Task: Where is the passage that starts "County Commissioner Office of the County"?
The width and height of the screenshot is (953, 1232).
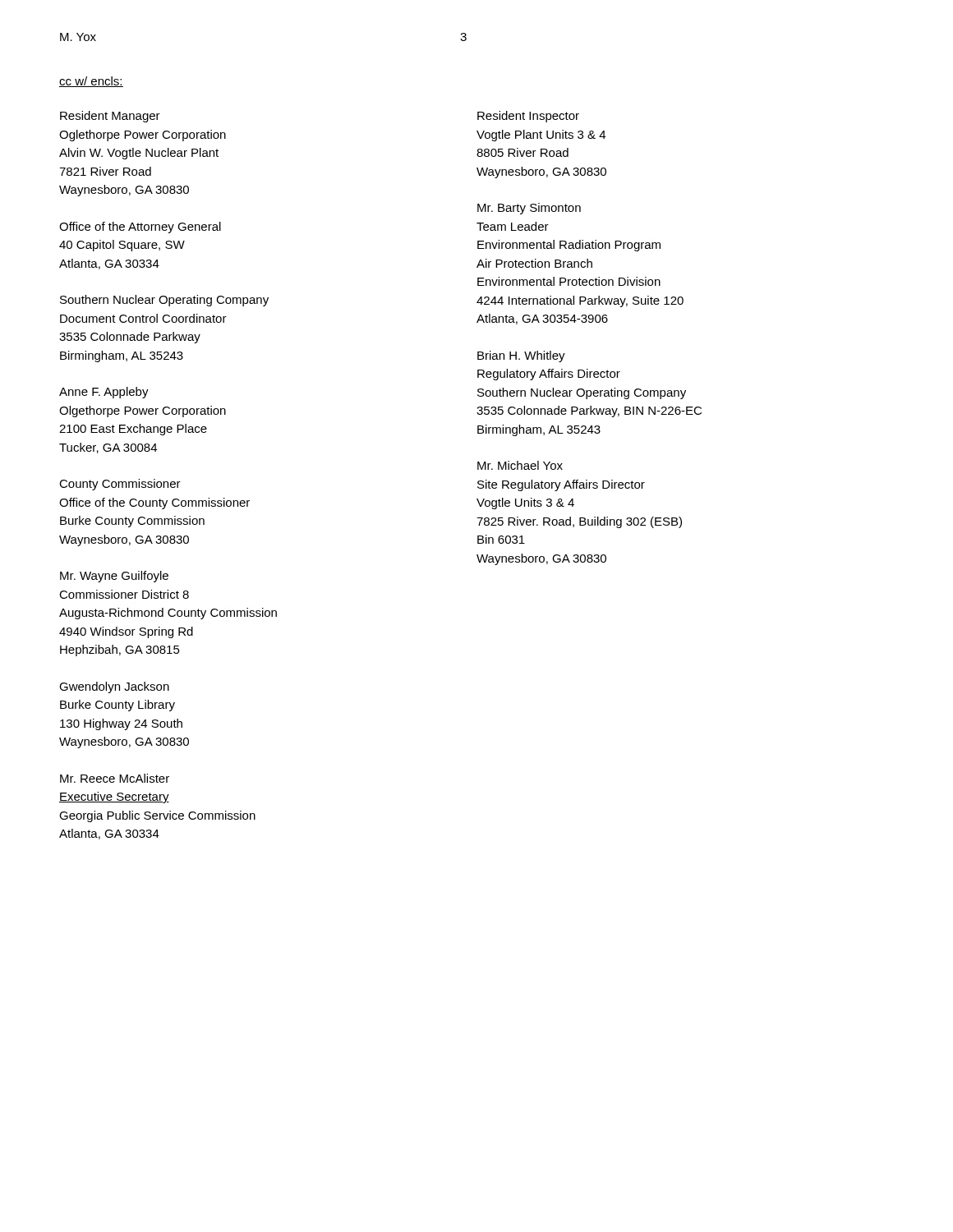Action: (252, 512)
